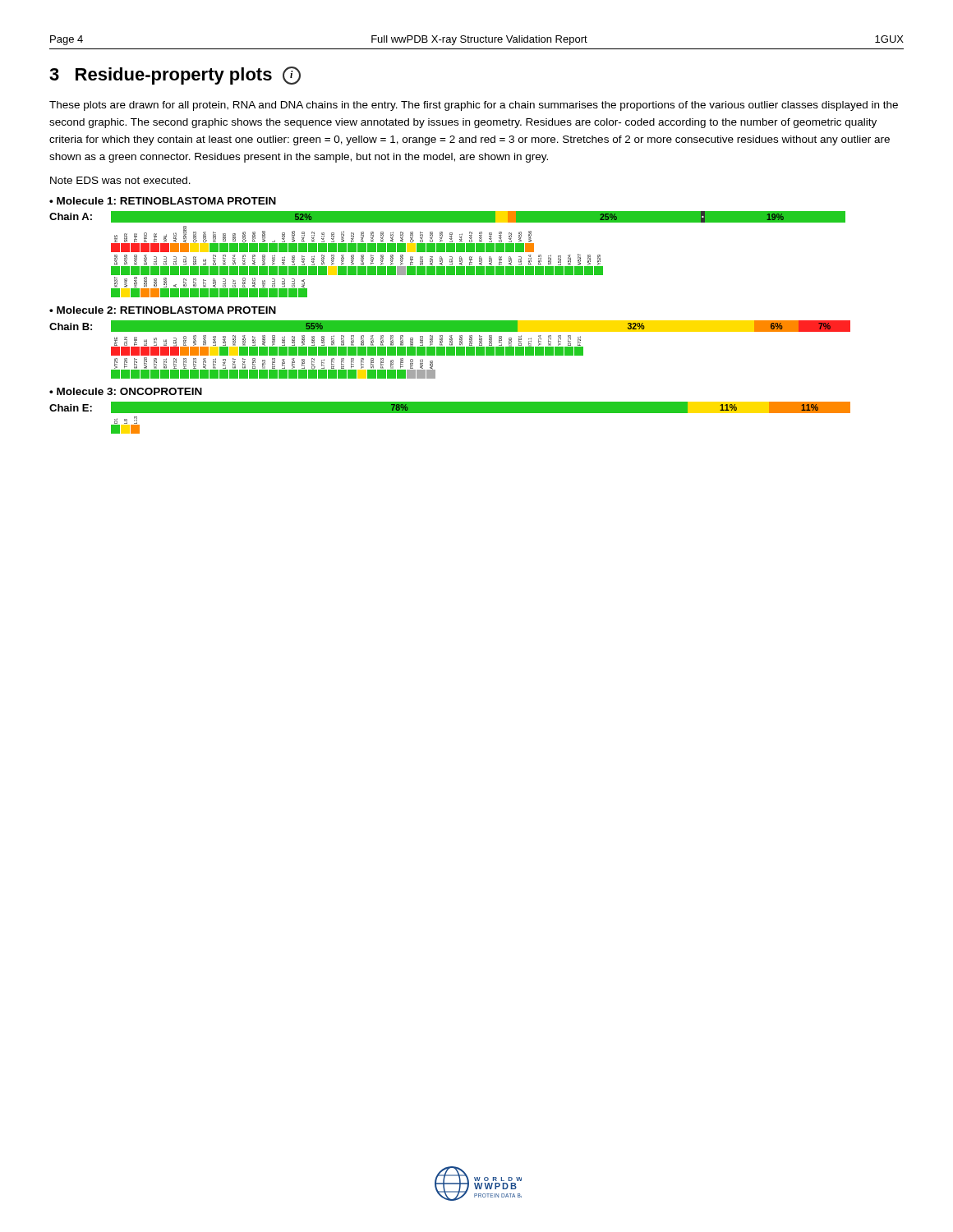The image size is (953, 1232).
Task: Click on the element starting "These plots are drawn"
Action: pos(474,130)
